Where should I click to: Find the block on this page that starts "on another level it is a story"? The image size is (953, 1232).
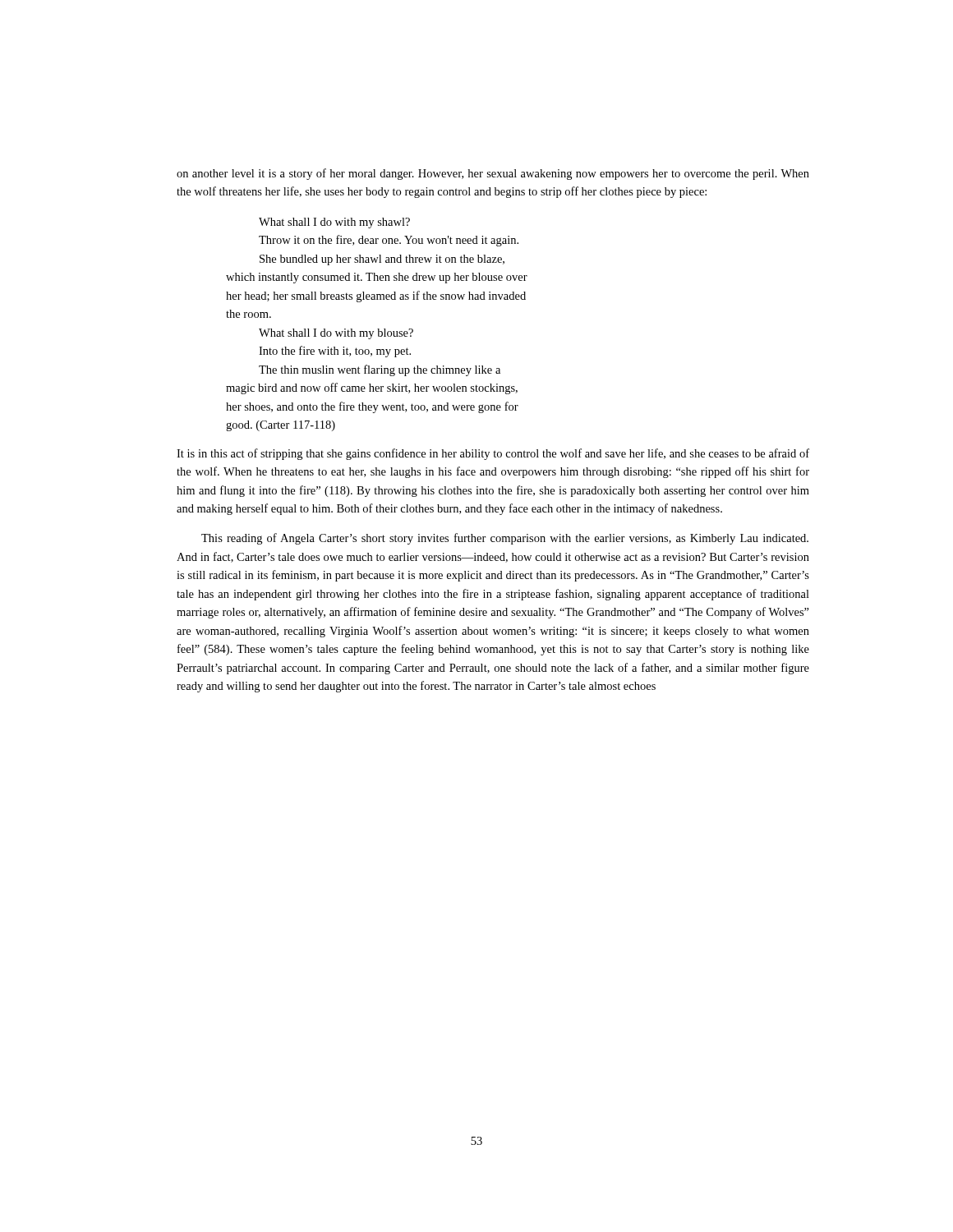tap(493, 183)
